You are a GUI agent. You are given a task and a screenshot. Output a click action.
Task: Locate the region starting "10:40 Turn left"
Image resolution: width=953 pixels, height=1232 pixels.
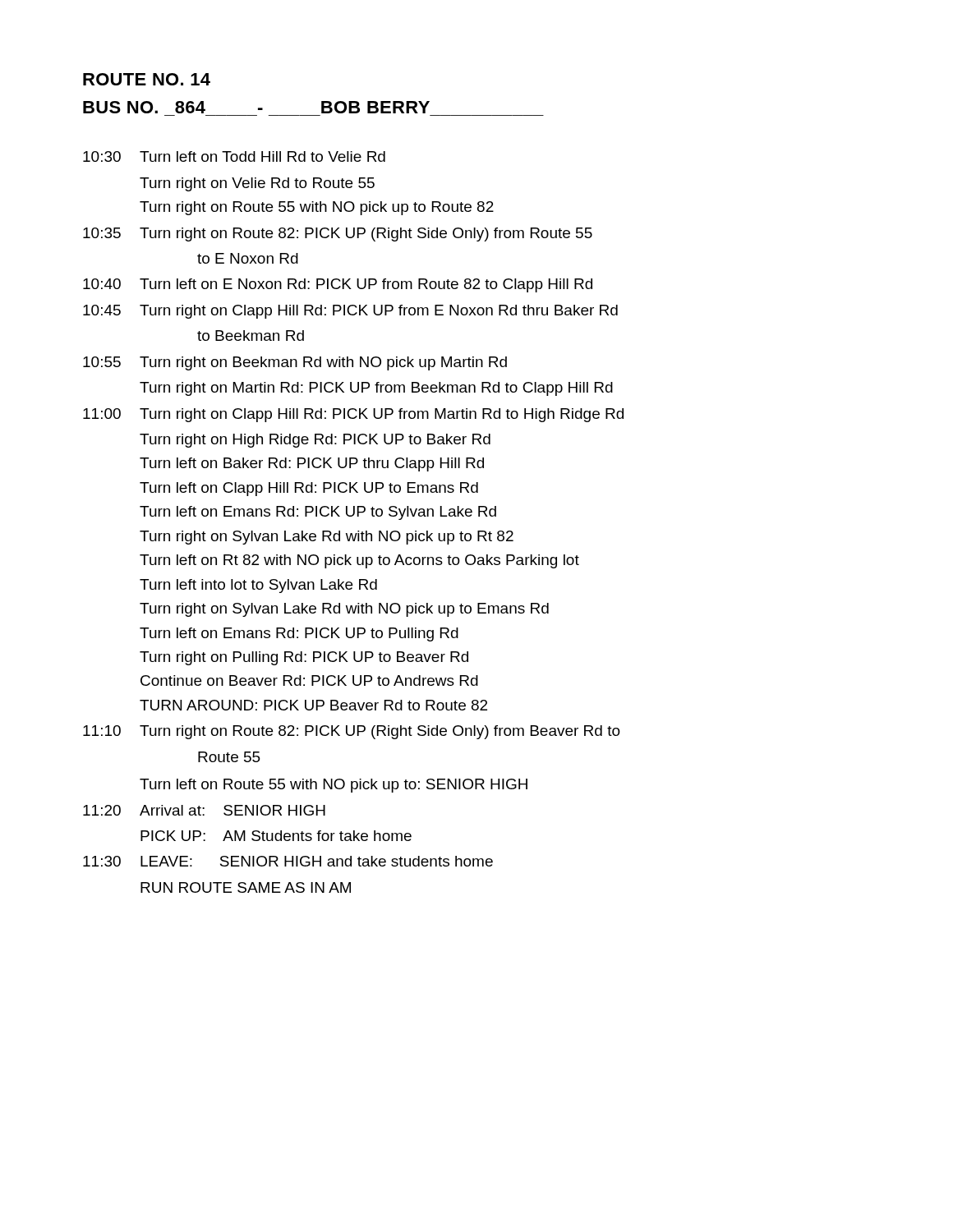pyautogui.click(x=476, y=284)
